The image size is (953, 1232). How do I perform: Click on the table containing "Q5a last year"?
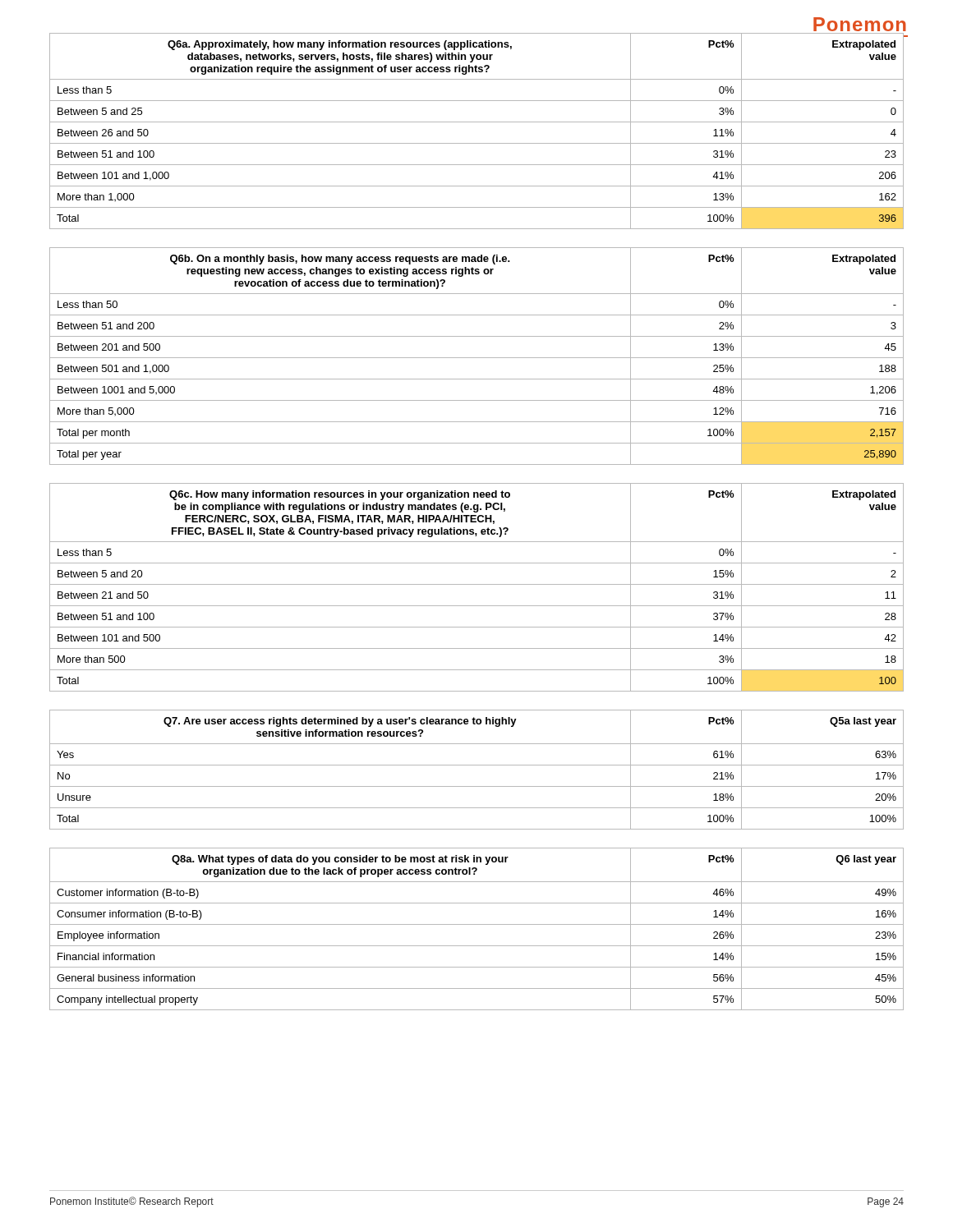pos(476,770)
